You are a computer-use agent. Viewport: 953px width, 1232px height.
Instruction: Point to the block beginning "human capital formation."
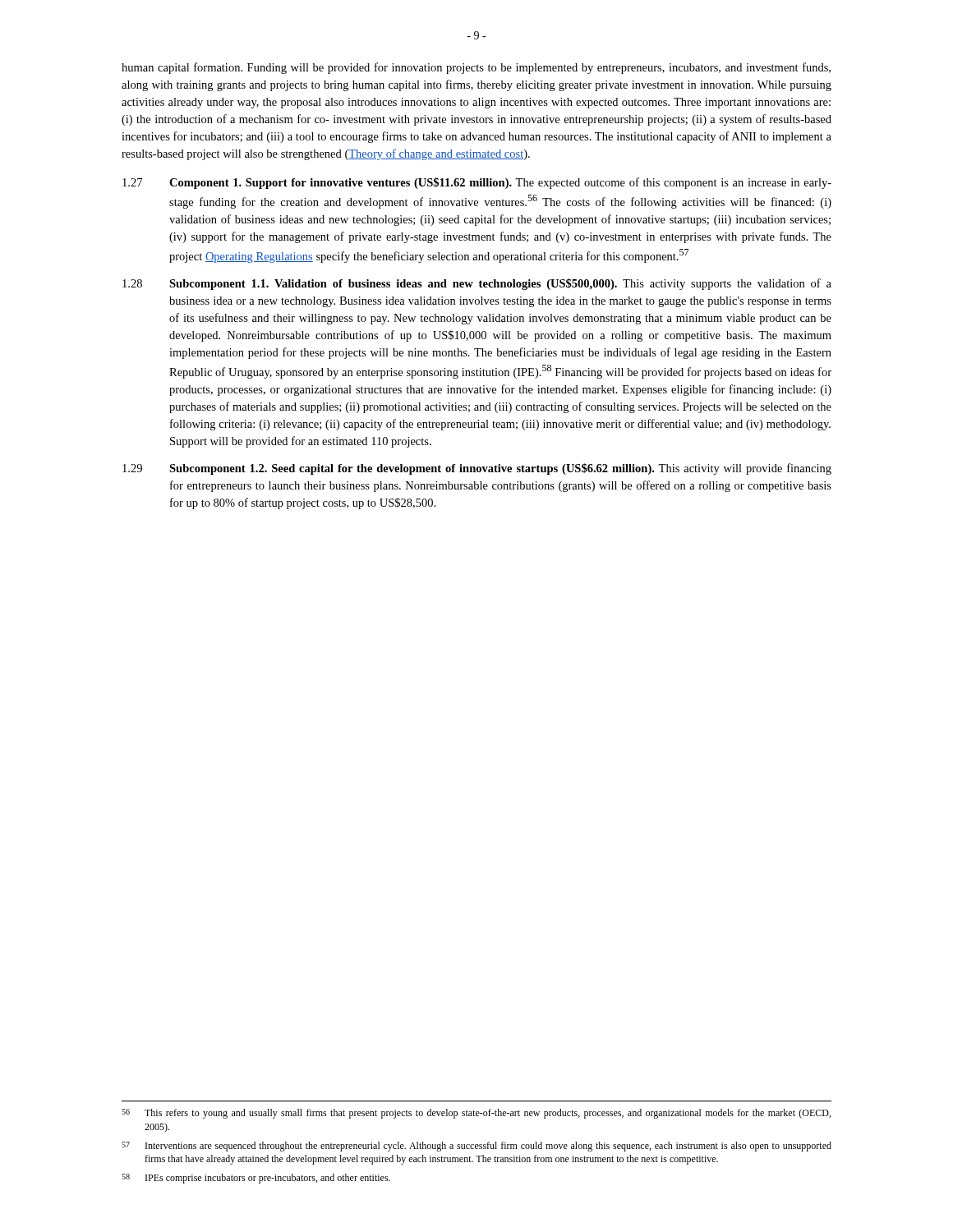click(x=476, y=111)
